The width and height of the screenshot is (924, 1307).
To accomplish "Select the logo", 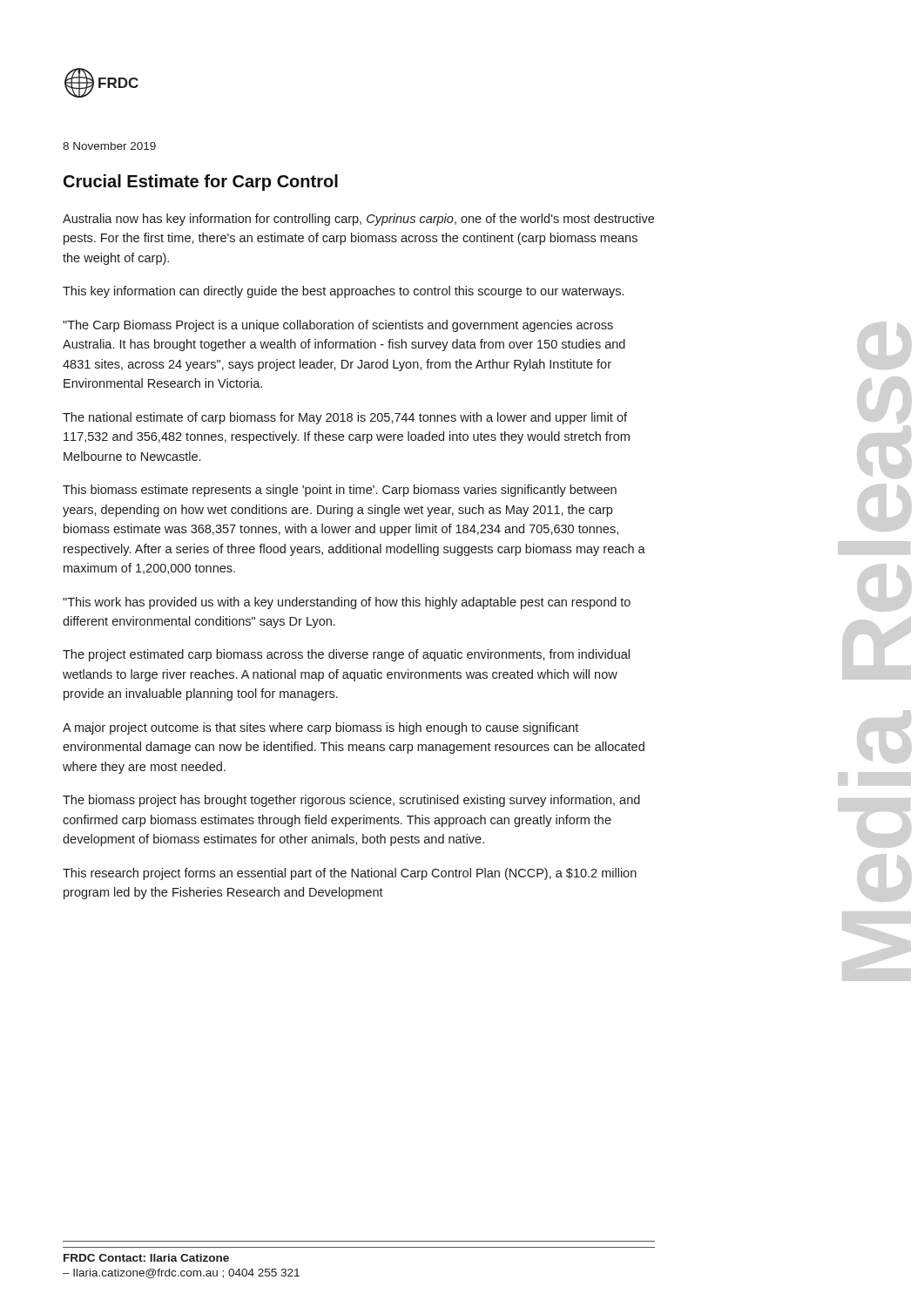I will 359,83.
